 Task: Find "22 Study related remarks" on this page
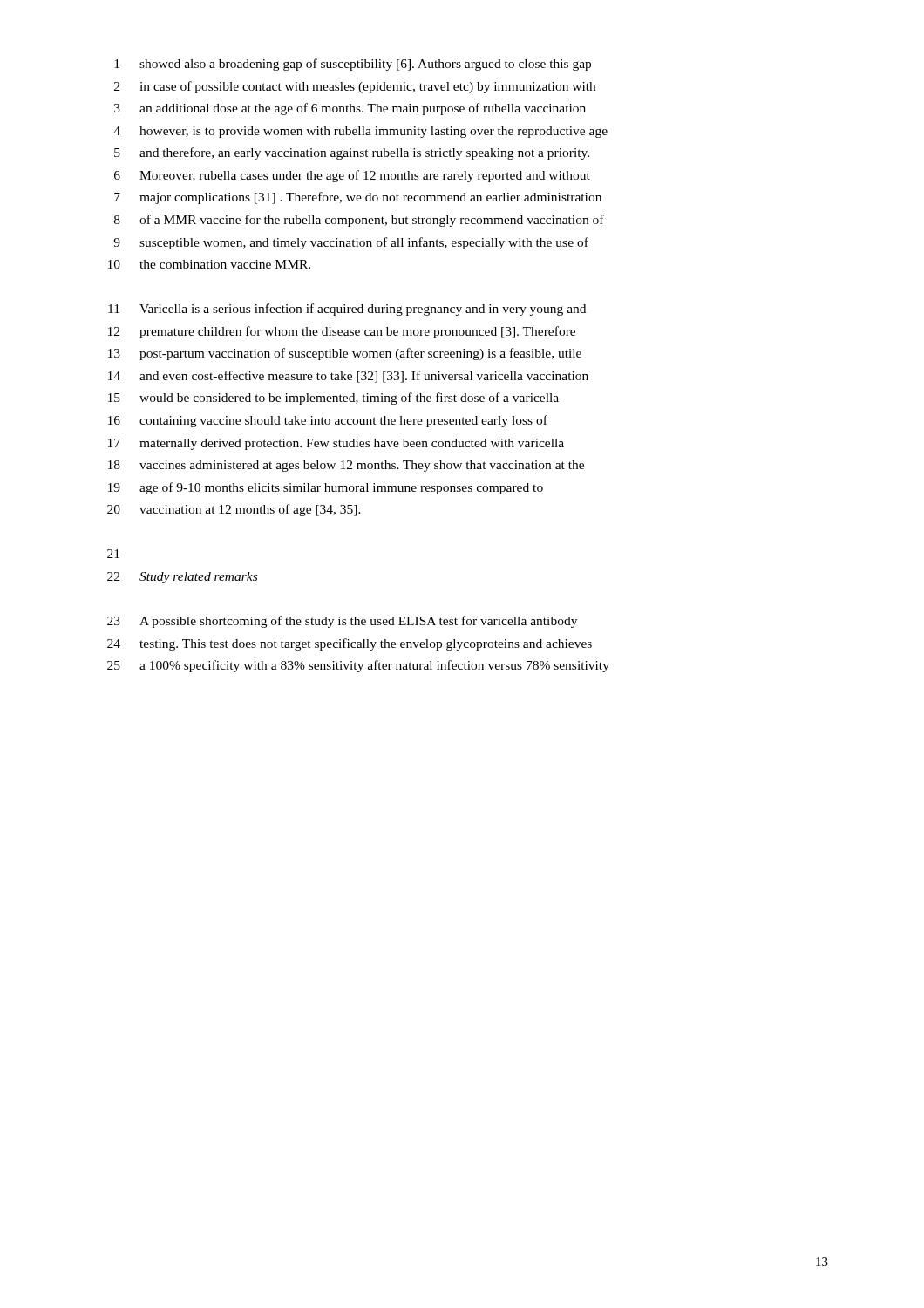(182, 578)
